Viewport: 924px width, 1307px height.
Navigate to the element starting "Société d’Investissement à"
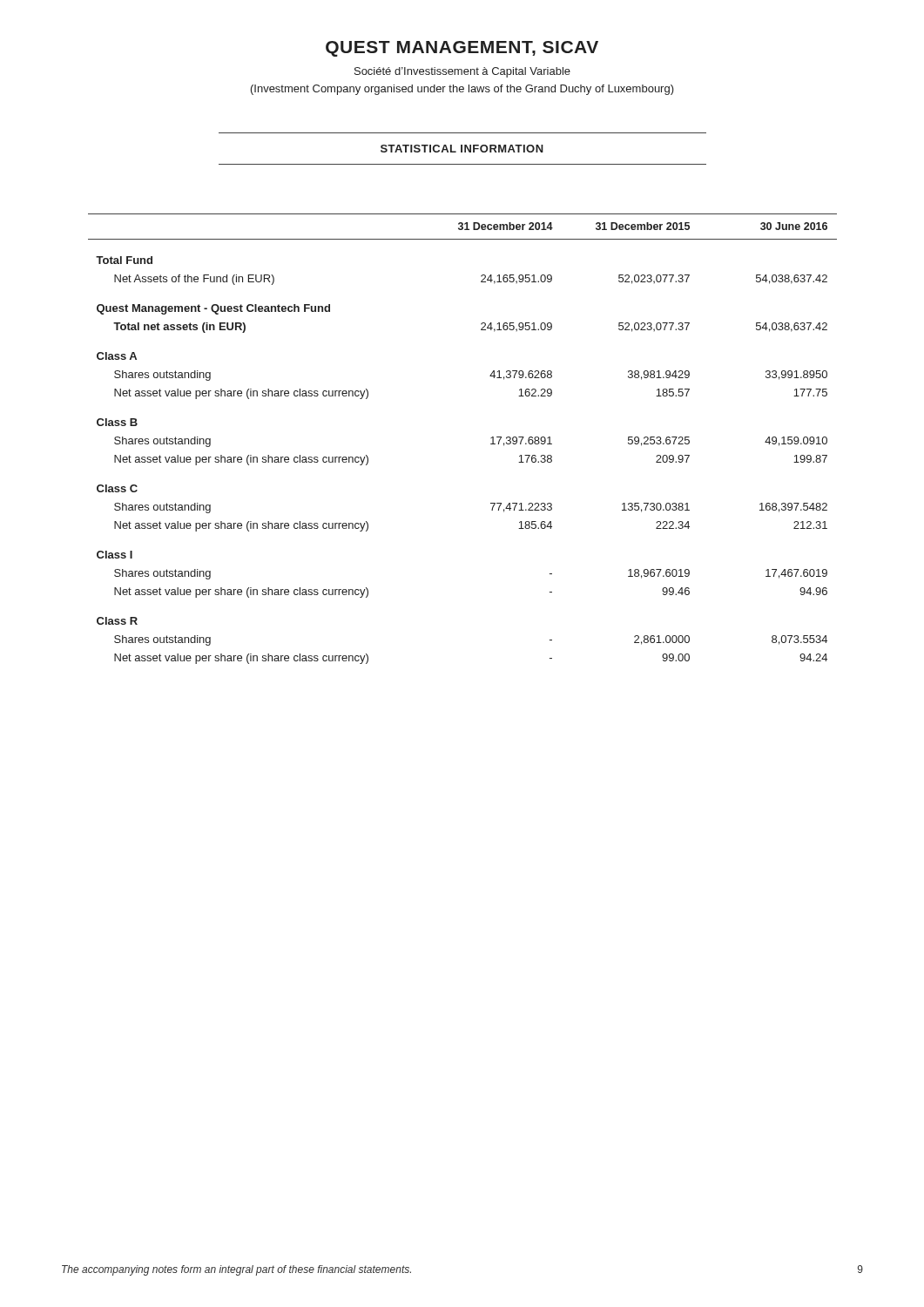pyautogui.click(x=462, y=80)
